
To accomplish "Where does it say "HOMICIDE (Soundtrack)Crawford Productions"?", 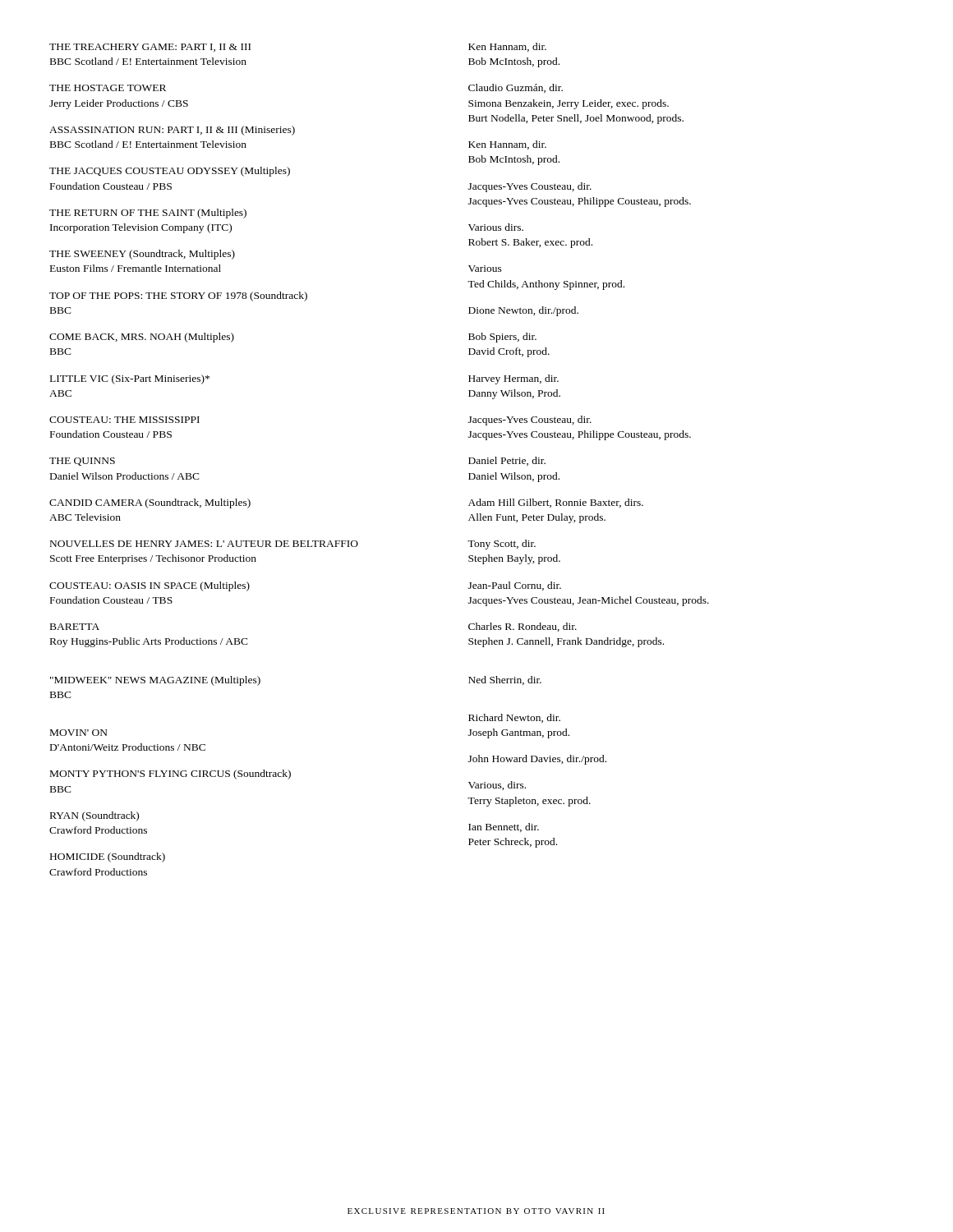I will (x=108, y=857).
